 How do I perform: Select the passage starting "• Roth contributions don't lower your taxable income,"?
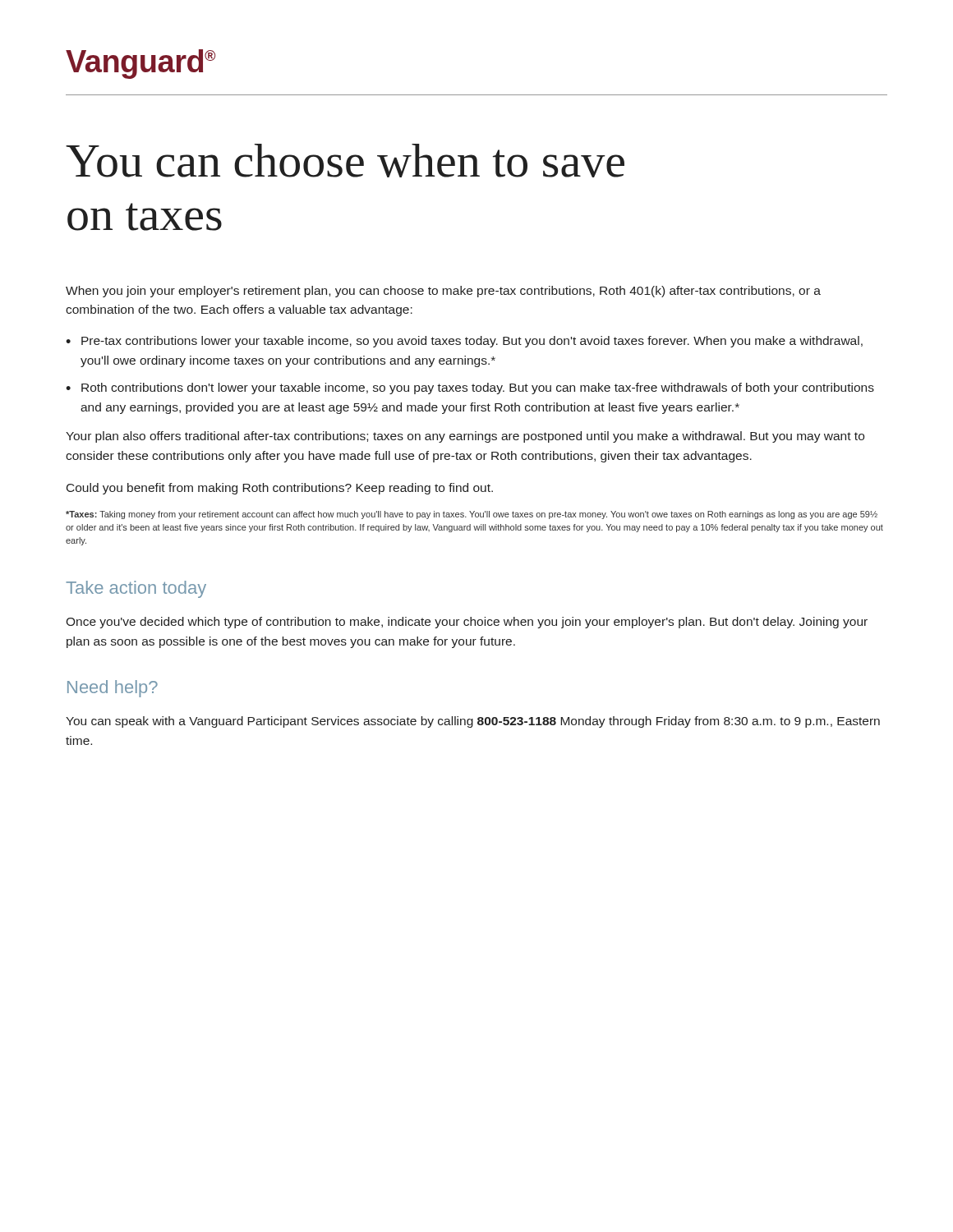[x=476, y=397]
